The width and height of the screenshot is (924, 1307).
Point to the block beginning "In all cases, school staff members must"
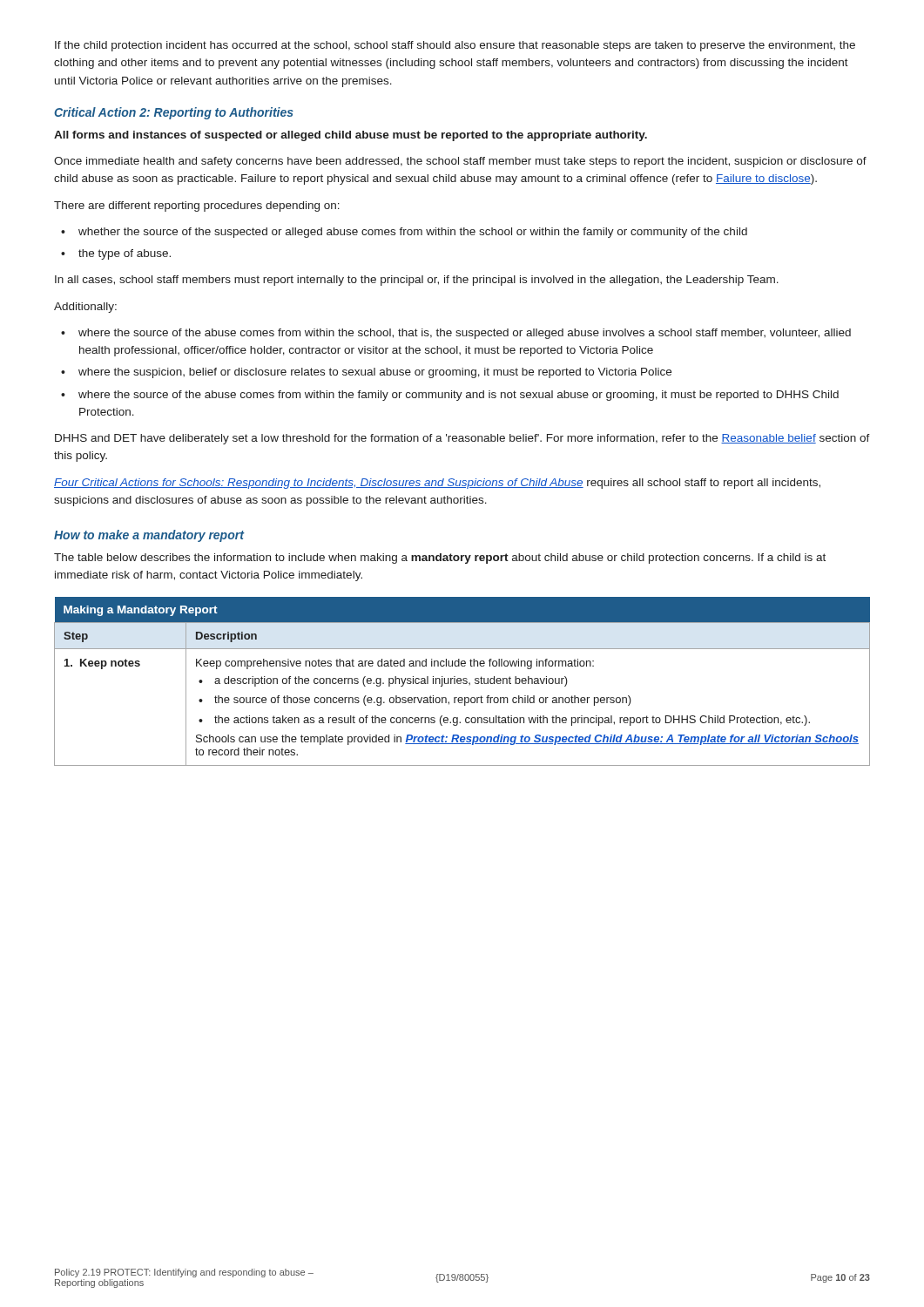coord(416,279)
